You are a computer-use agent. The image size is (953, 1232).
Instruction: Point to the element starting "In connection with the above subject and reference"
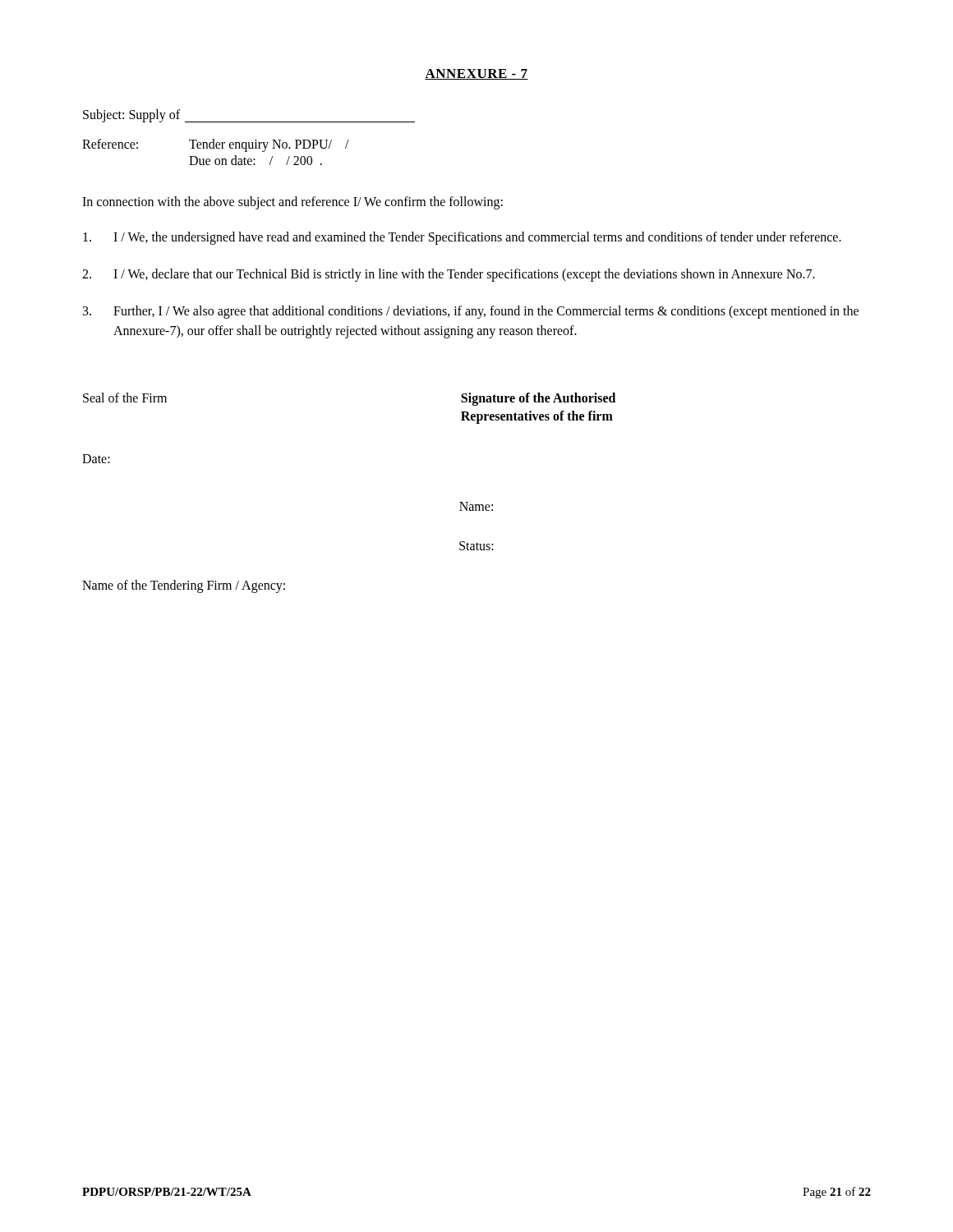(293, 202)
